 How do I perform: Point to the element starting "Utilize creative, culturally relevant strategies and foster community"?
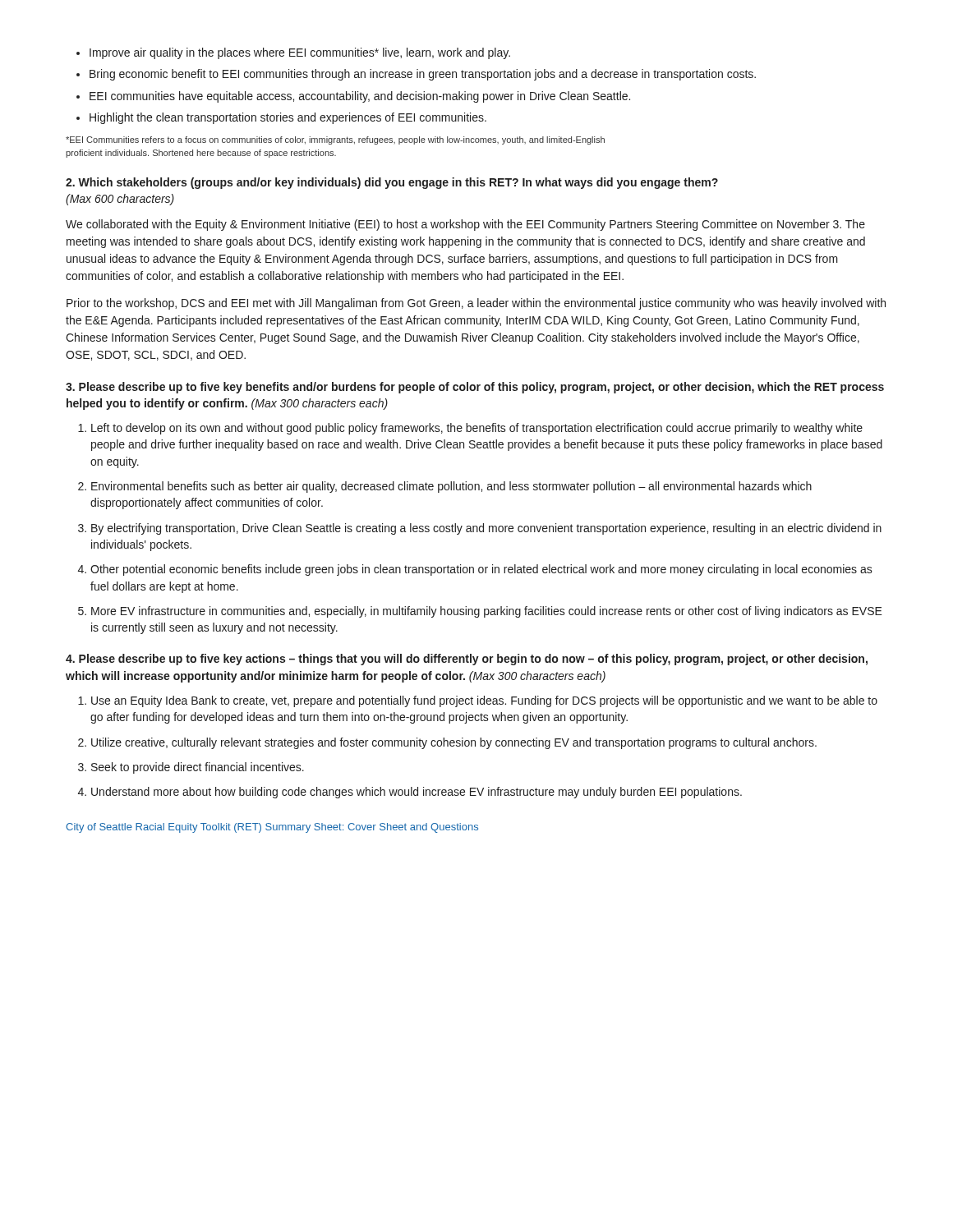(489, 742)
